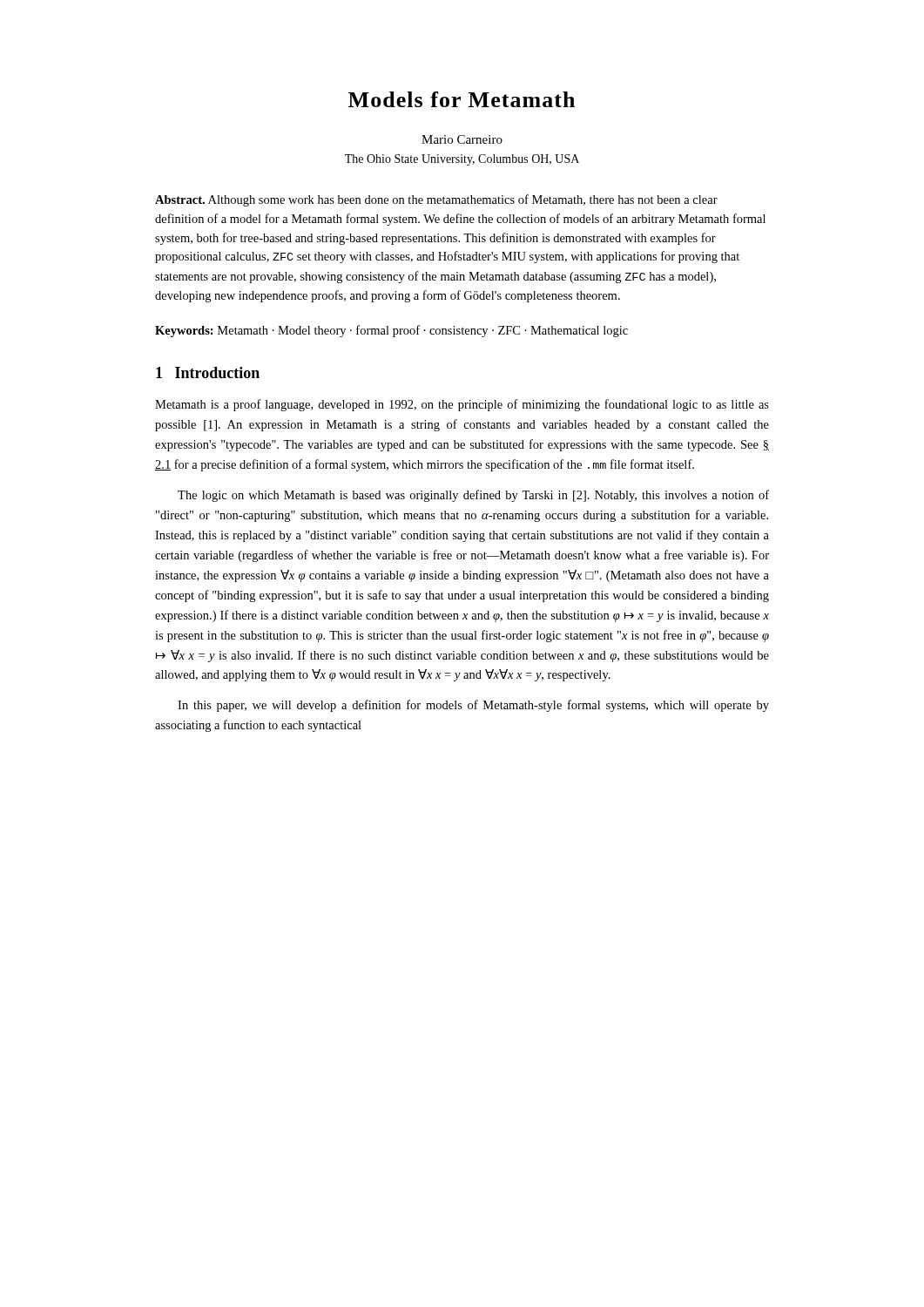Click on the element starting "The Ohio State University, Columbus OH, USA"
924x1307 pixels.
pyautogui.click(x=462, y=159)
